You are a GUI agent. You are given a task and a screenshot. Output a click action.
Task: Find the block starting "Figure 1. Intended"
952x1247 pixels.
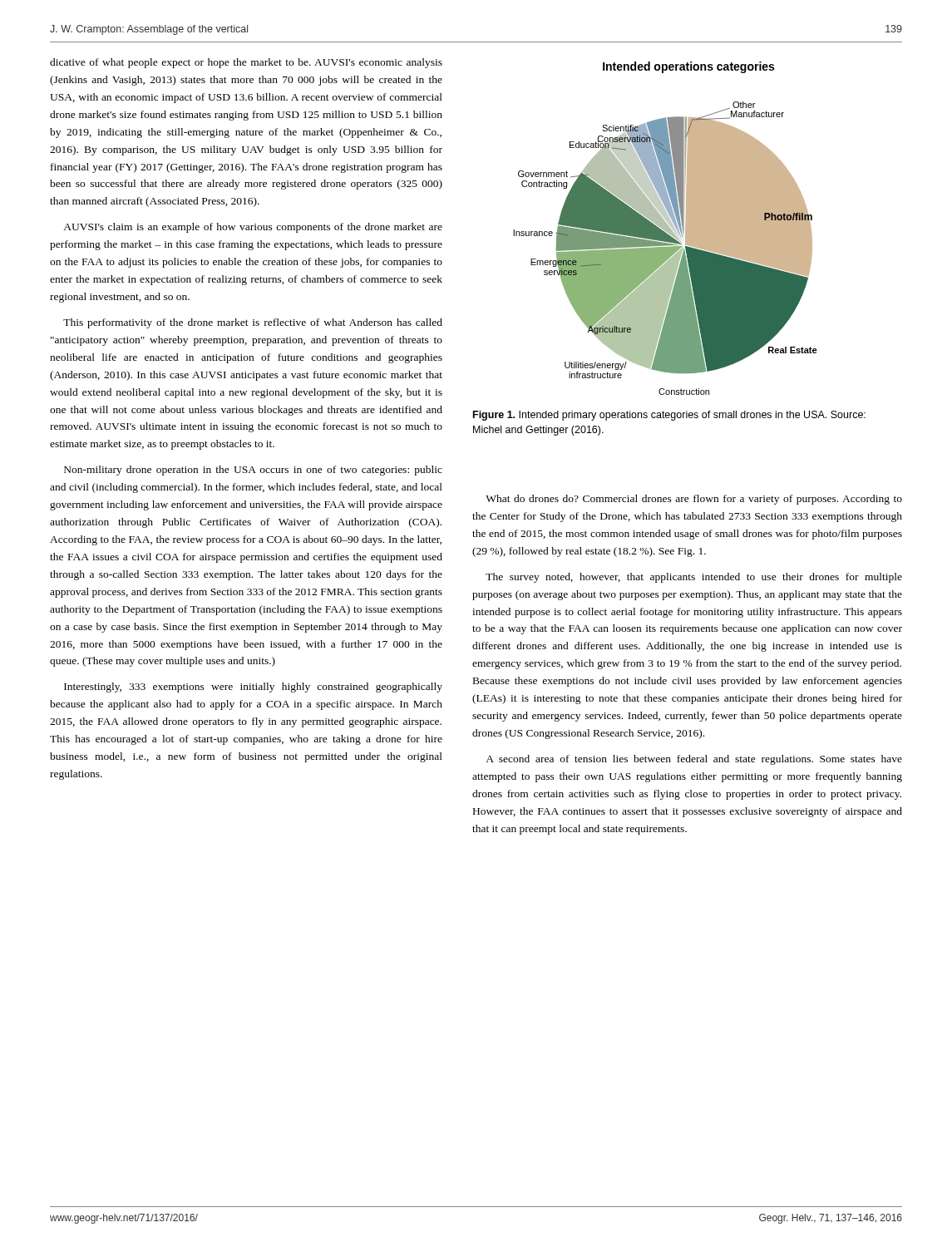point(669,422)
